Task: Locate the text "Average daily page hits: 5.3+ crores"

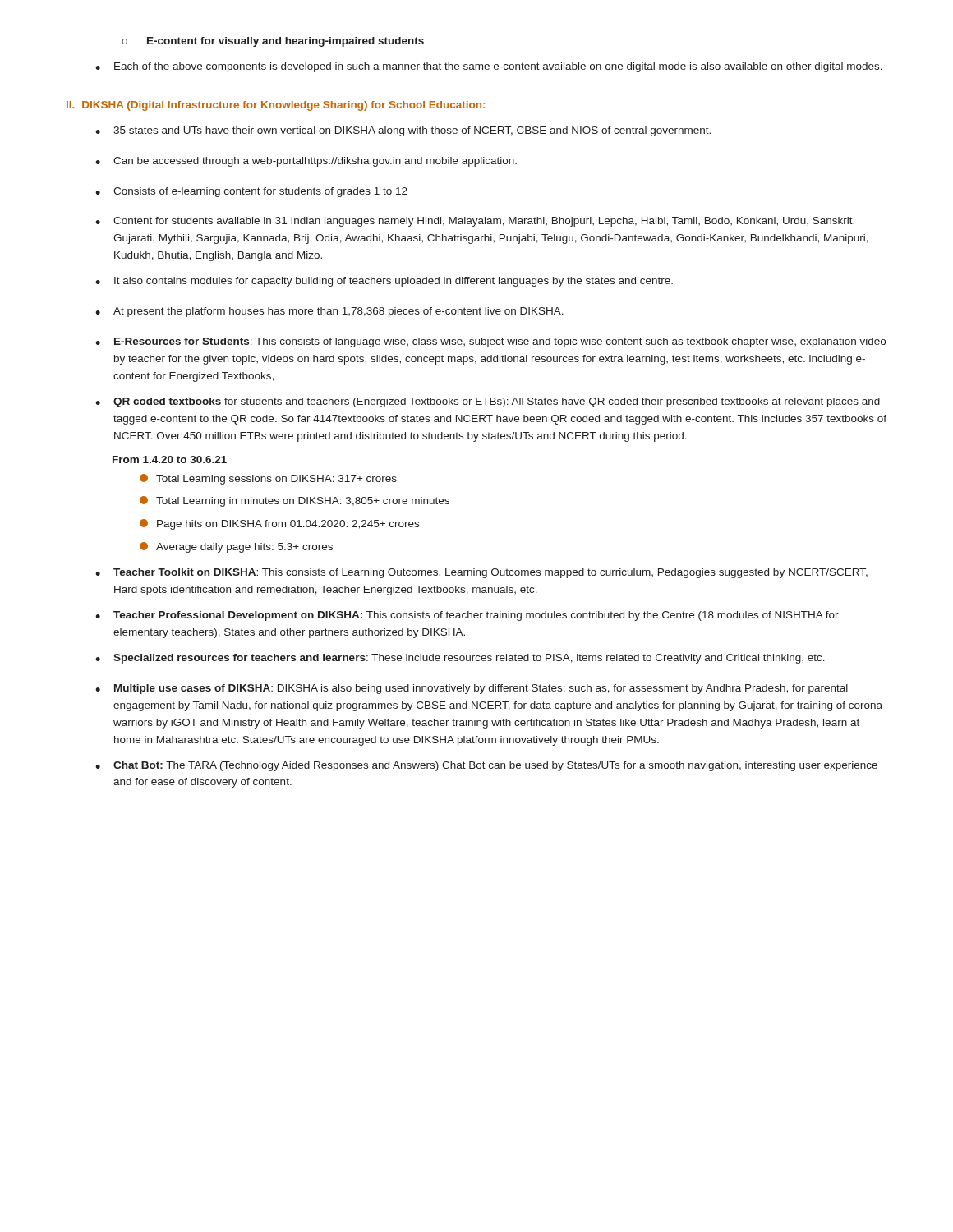Action: click(x=236, y=547)
